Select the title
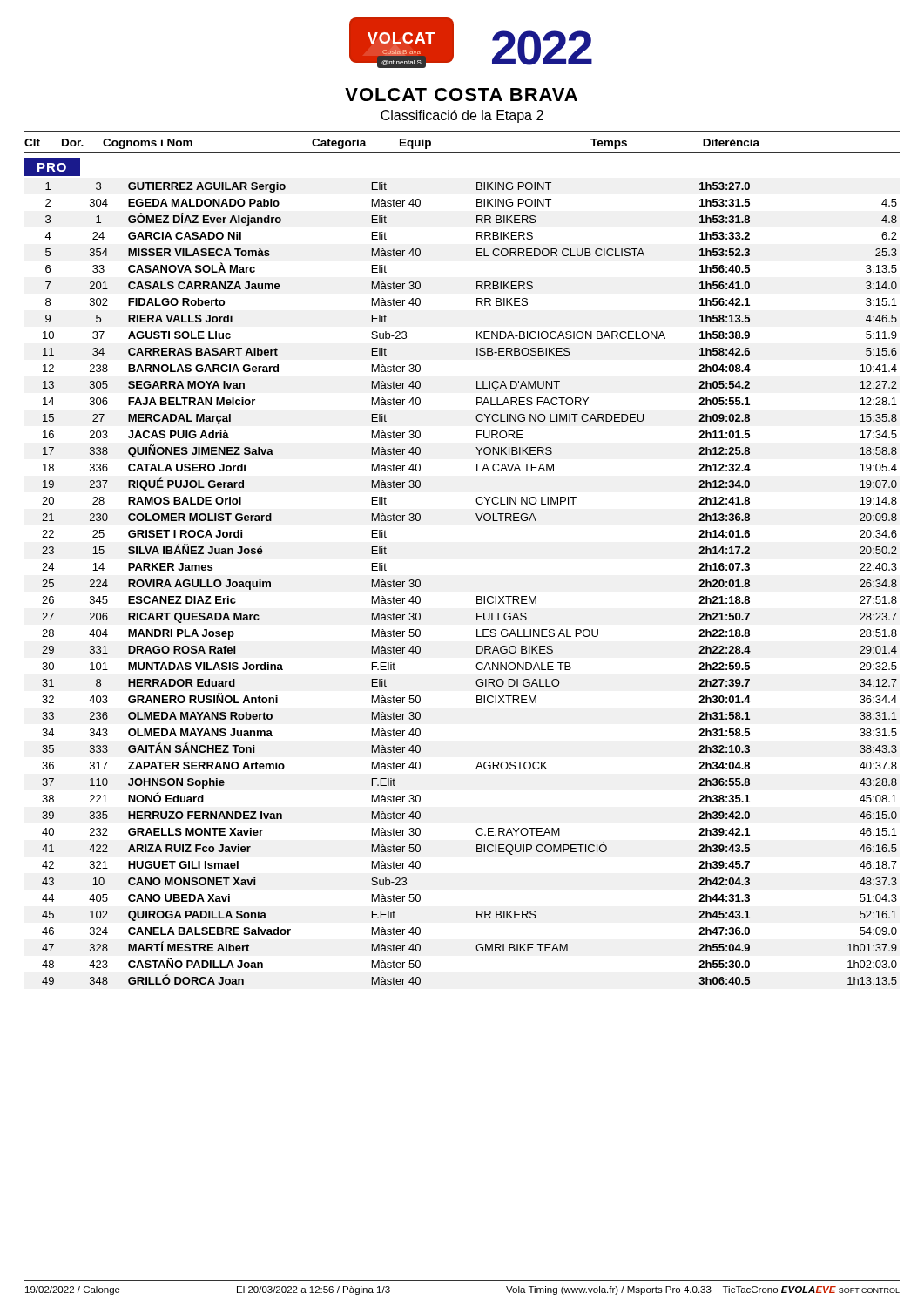The width and height of the screenshot is (924, 1307). (x=462, y=95)
